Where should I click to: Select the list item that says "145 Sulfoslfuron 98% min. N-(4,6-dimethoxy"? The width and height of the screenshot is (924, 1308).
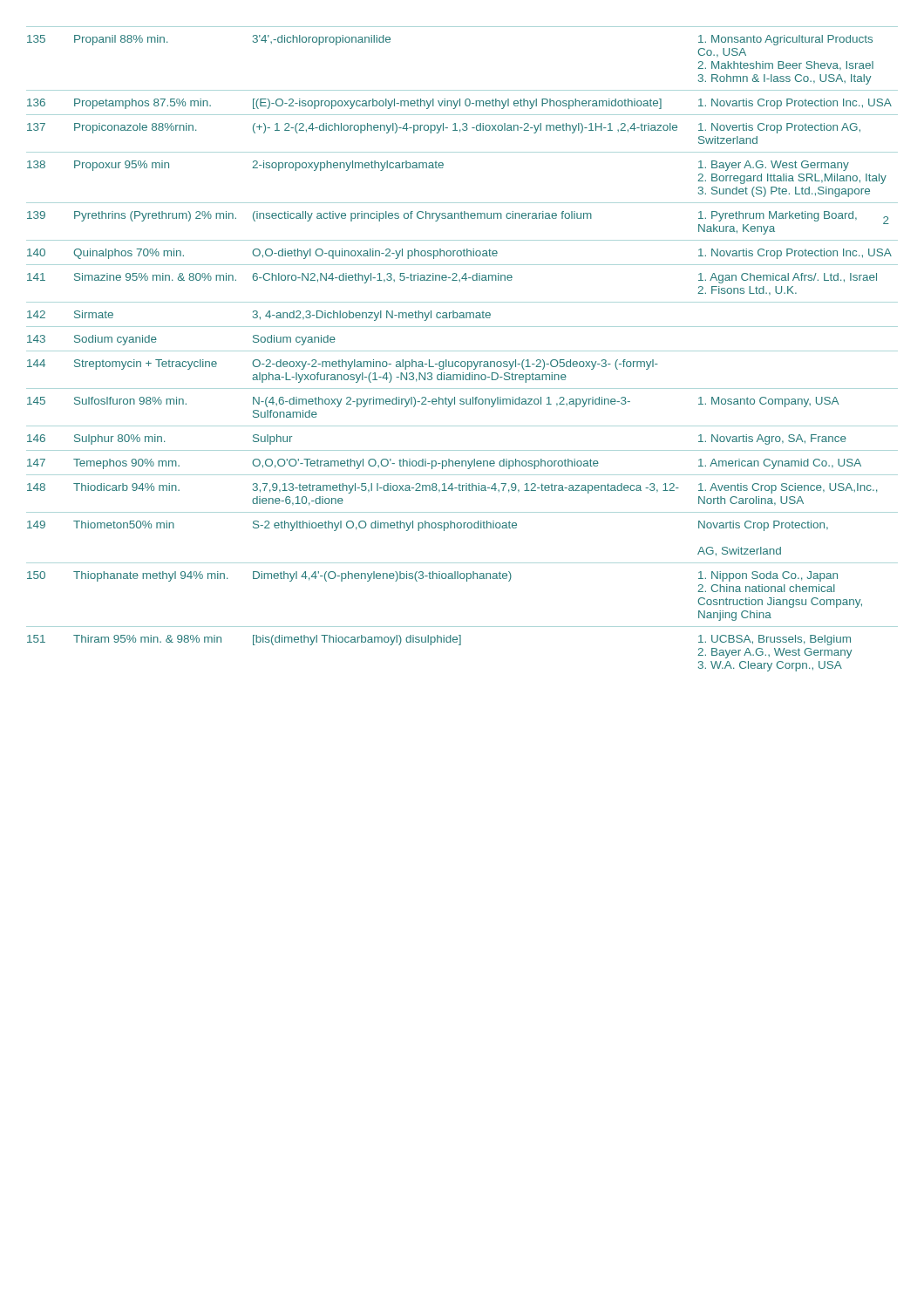pyautogui.click(x=462, y=407)
